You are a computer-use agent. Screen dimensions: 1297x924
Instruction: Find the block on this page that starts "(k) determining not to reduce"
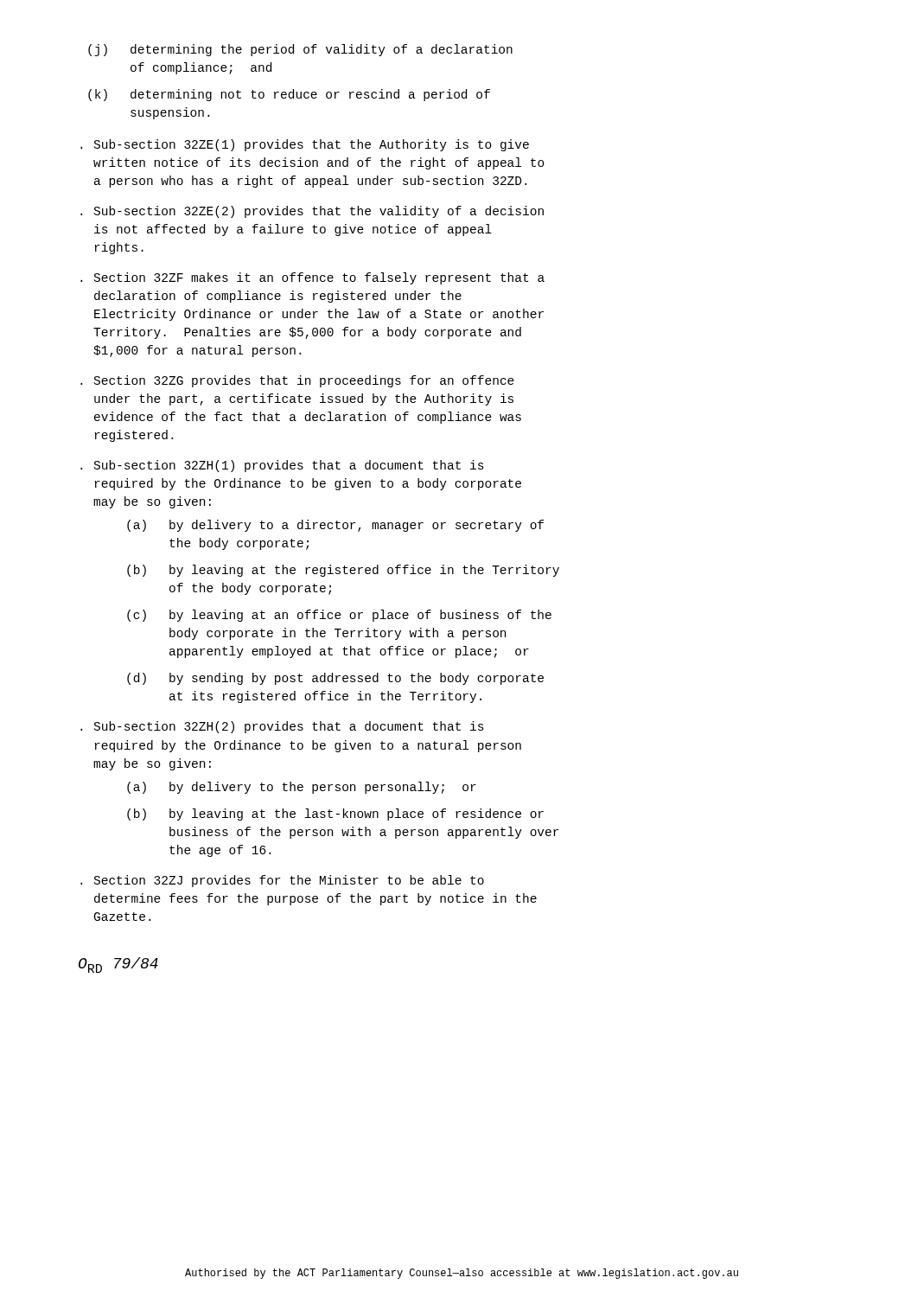pos(284,105)
